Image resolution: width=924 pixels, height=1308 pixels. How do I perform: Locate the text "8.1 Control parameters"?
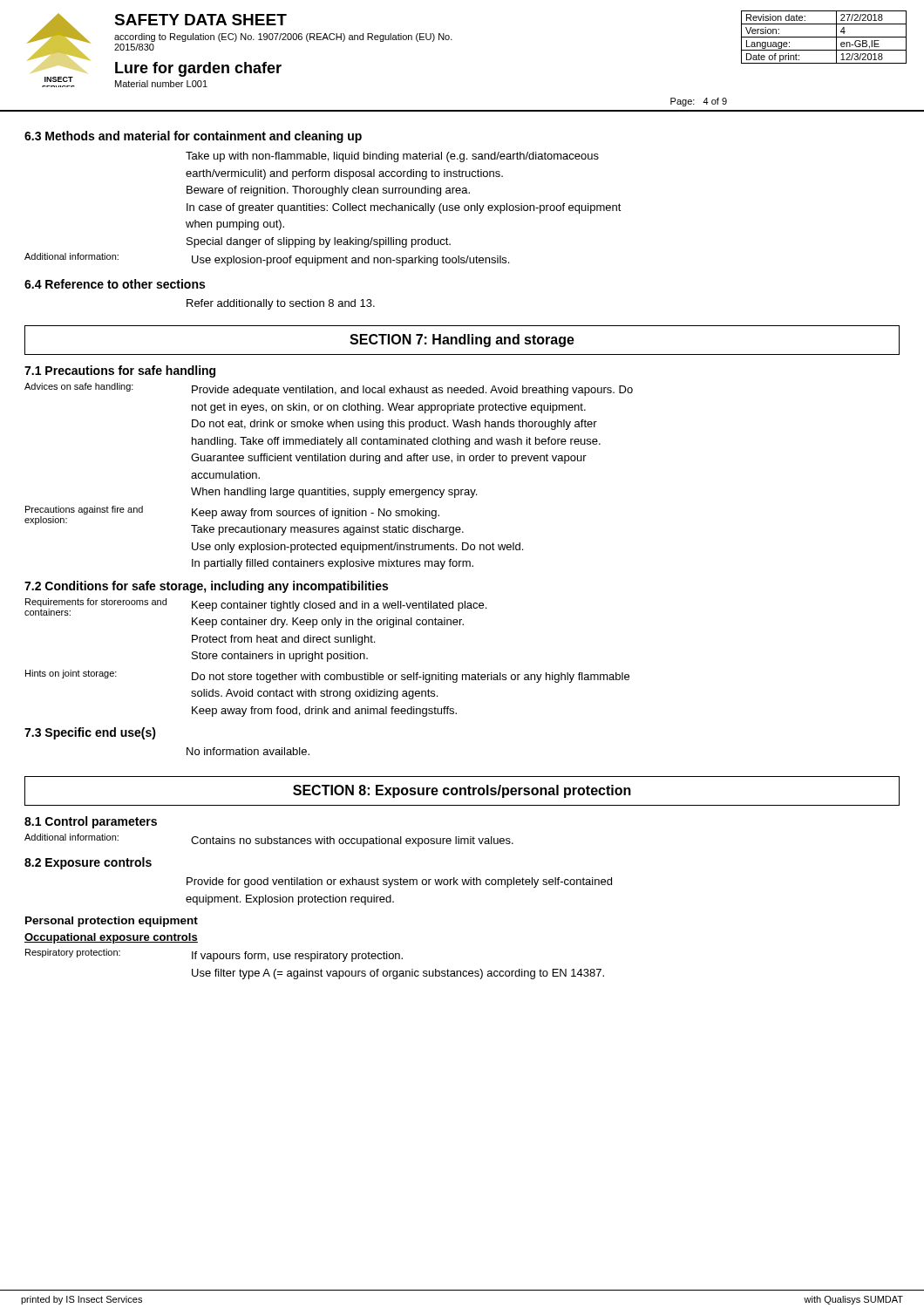[x=91, y=821]
